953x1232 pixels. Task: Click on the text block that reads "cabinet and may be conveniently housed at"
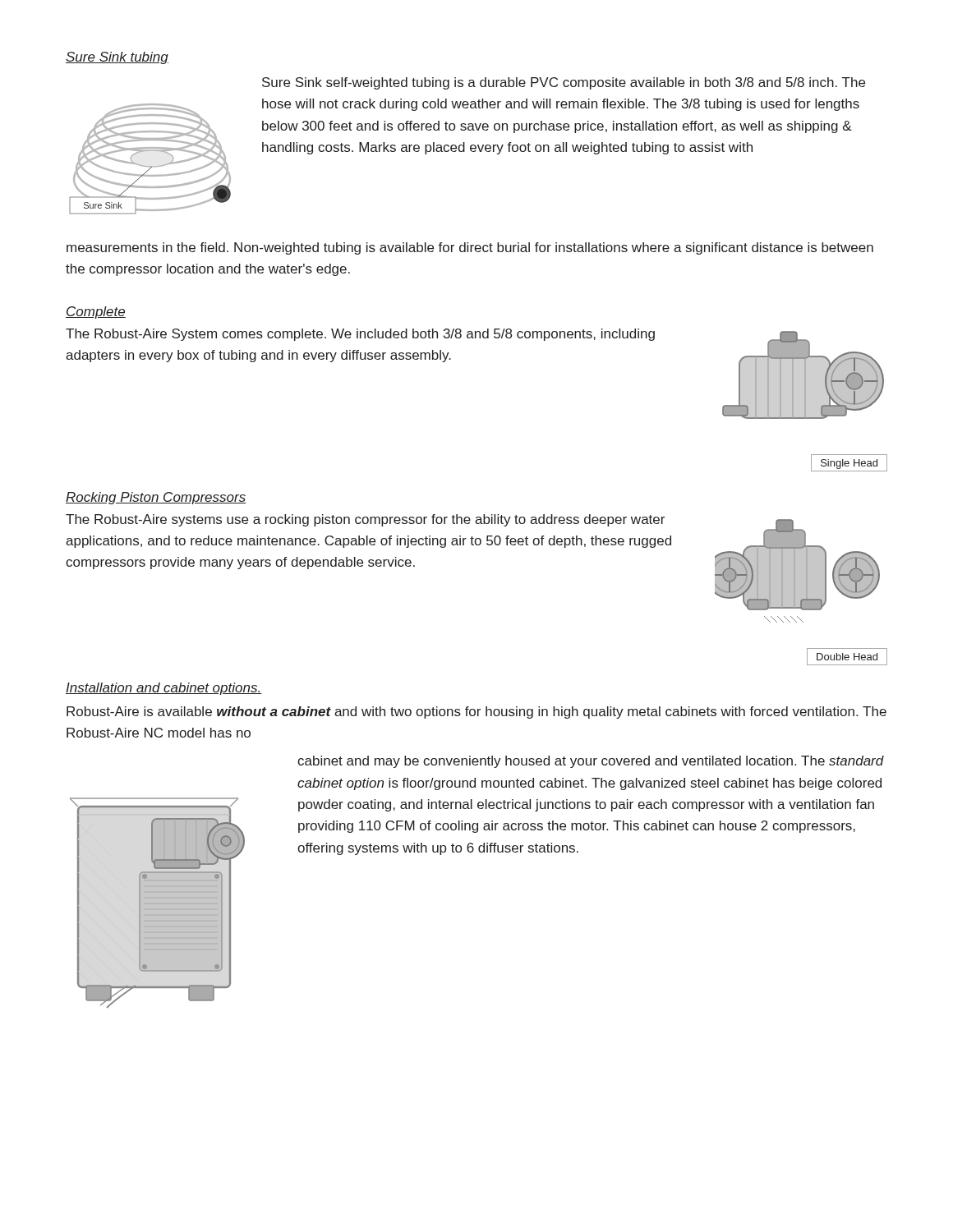tap(590, 805)
